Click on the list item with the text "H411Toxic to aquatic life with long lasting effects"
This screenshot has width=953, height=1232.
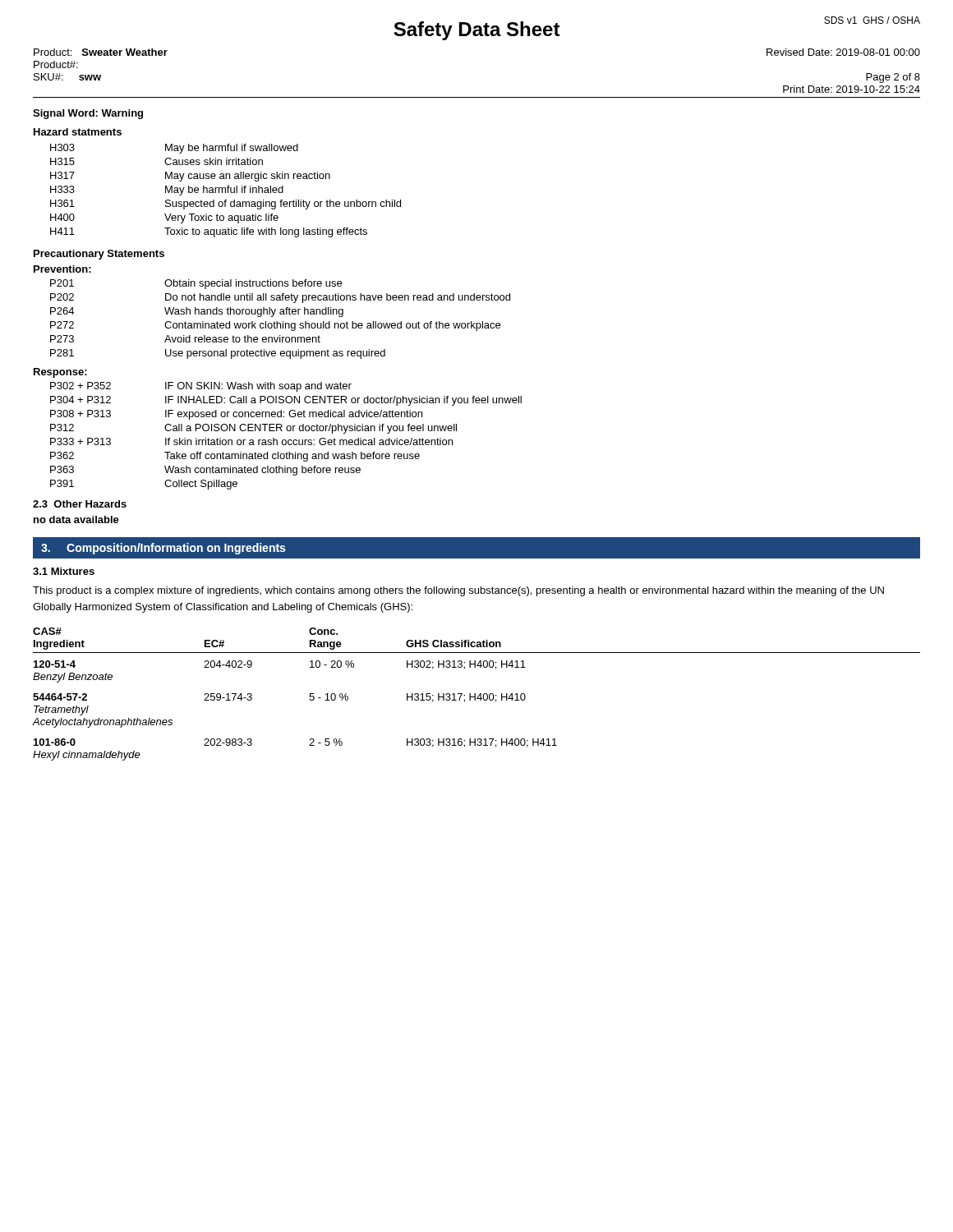click(x=200, y=231)
